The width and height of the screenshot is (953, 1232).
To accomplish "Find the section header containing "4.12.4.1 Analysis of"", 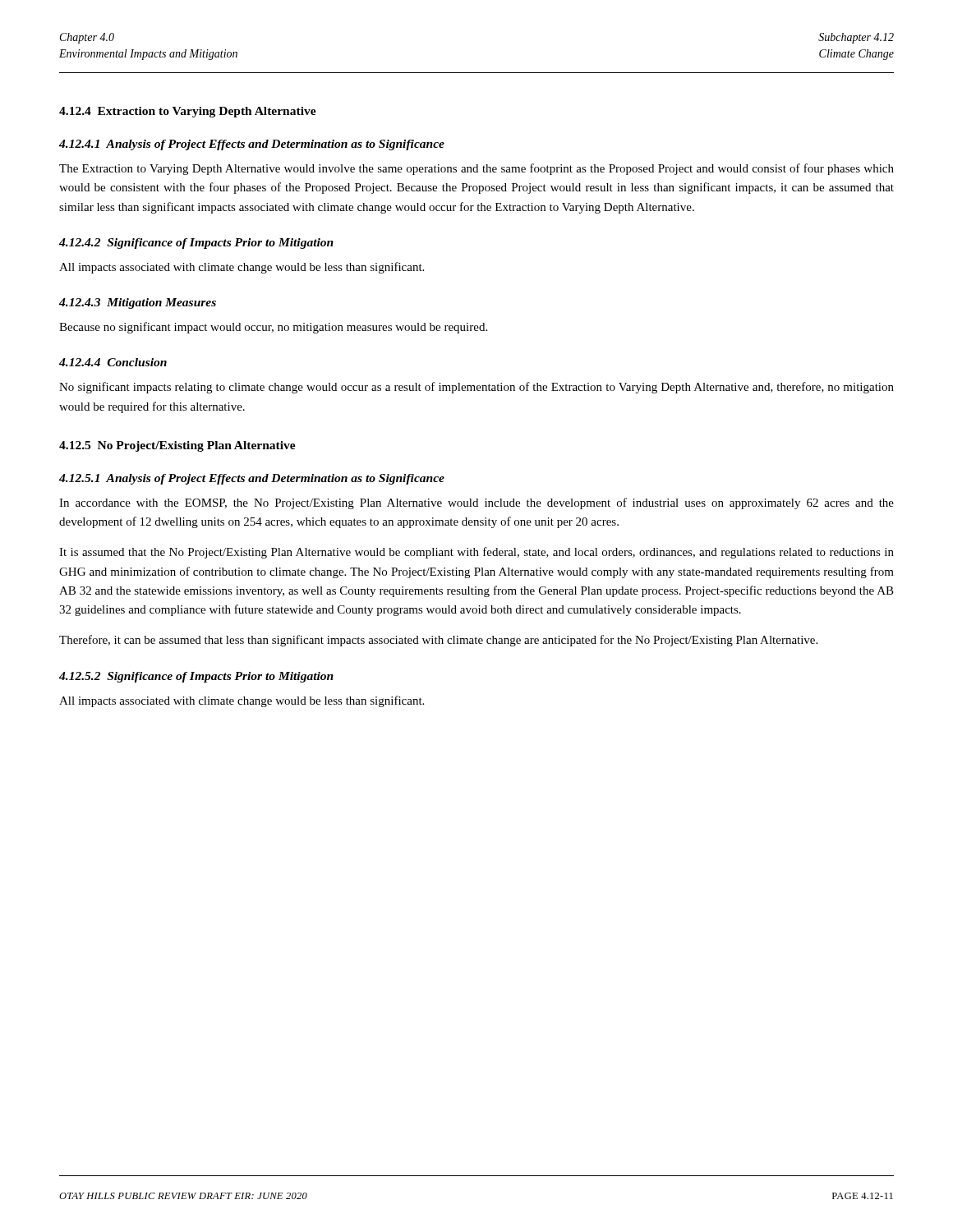I will pyautogui.click(x=252, y=143).
